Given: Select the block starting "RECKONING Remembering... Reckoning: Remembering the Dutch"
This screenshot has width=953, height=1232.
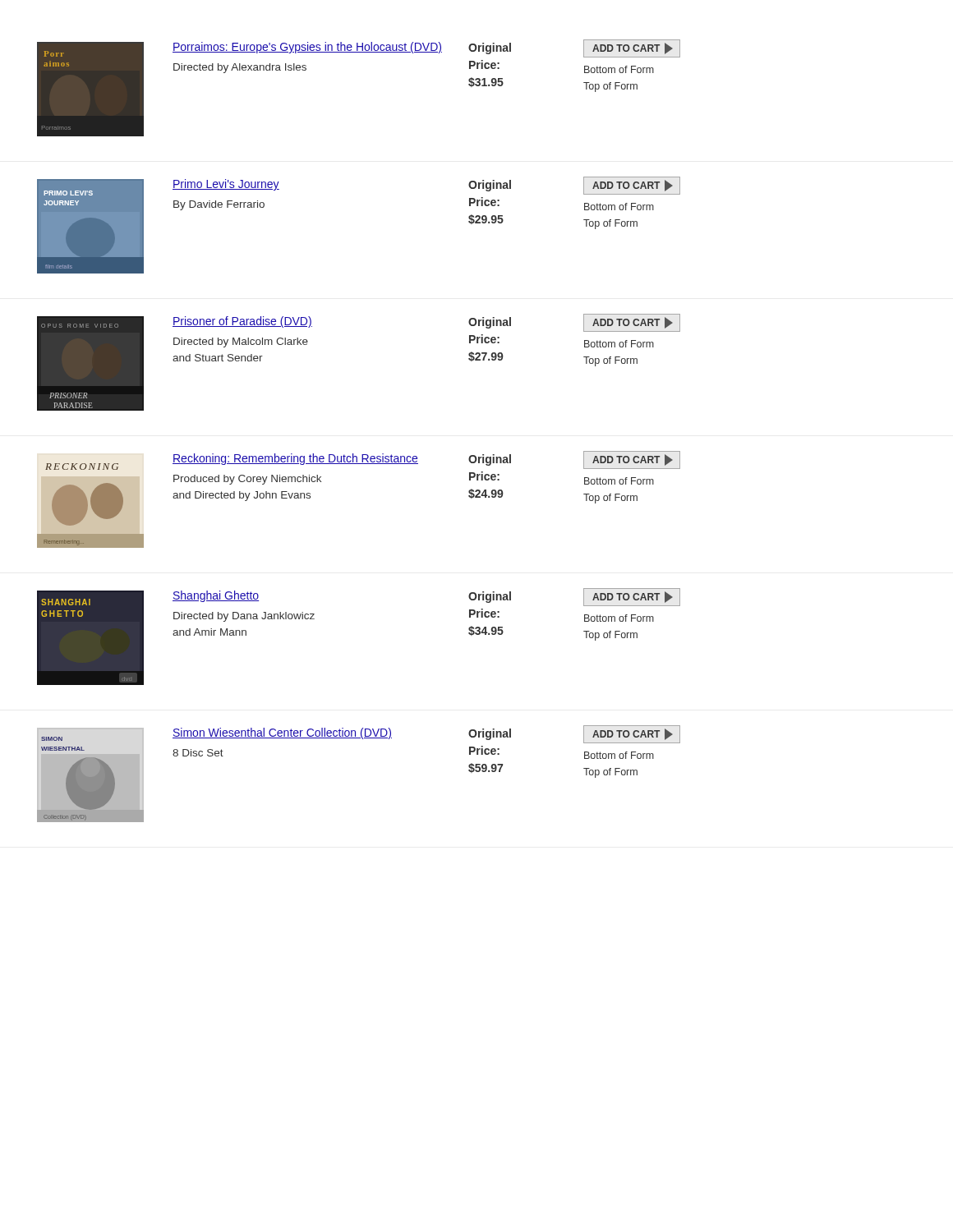Looking at the screenshot, I should [363, 460].
